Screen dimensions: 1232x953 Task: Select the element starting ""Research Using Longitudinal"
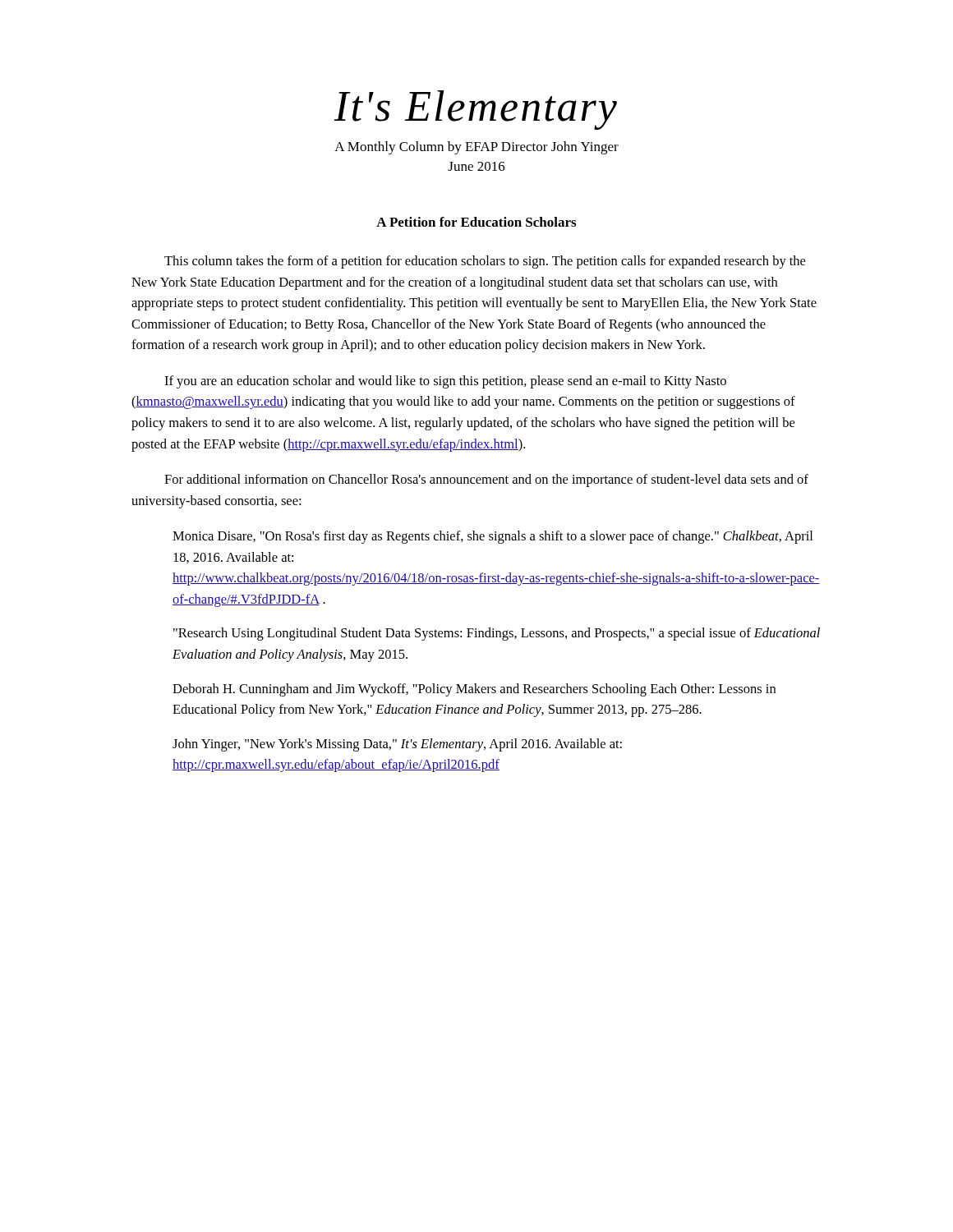pyautogui.click(x=497, y=644)
